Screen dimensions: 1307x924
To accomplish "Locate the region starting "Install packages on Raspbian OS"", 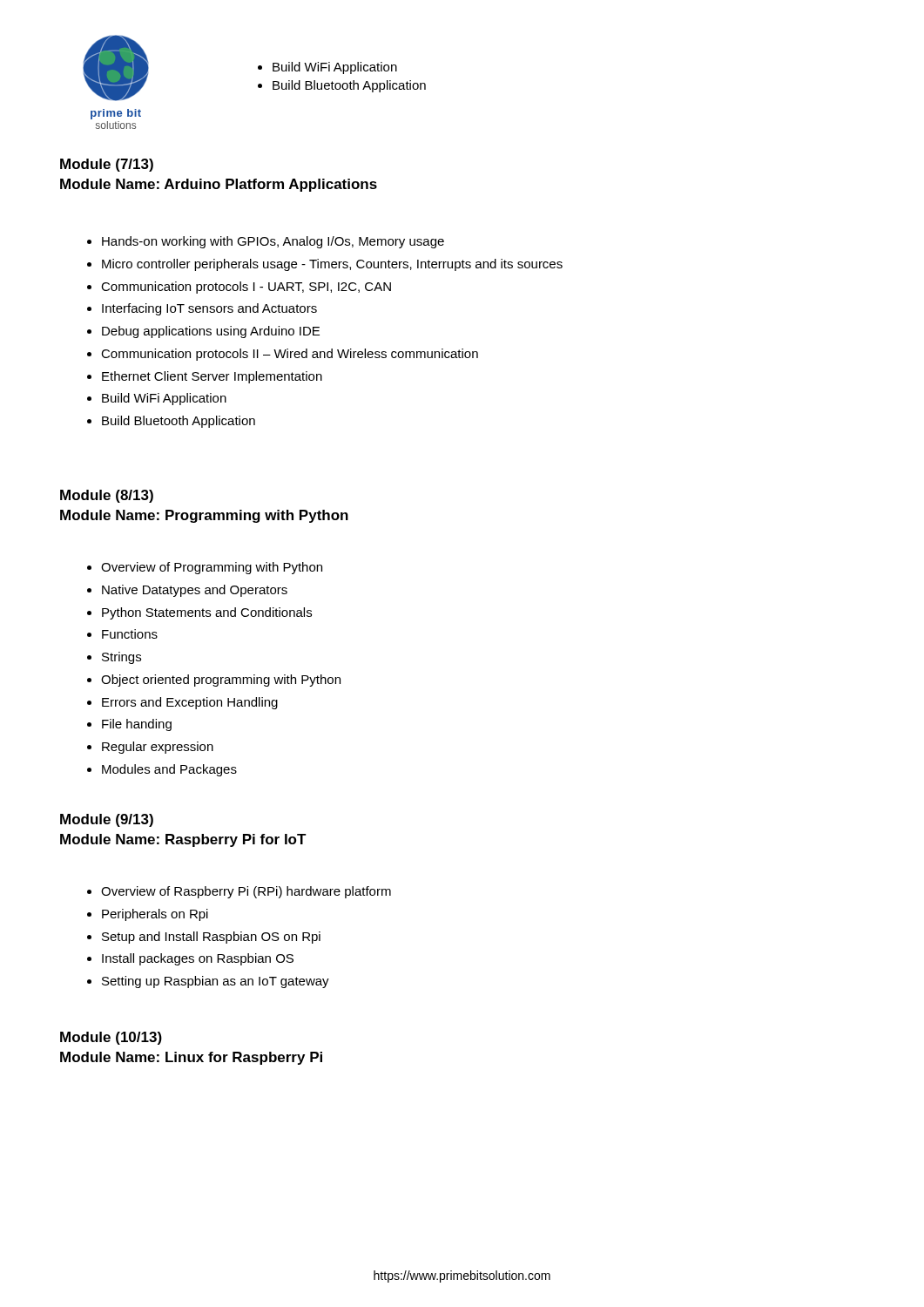I will (x=198, y=958).
